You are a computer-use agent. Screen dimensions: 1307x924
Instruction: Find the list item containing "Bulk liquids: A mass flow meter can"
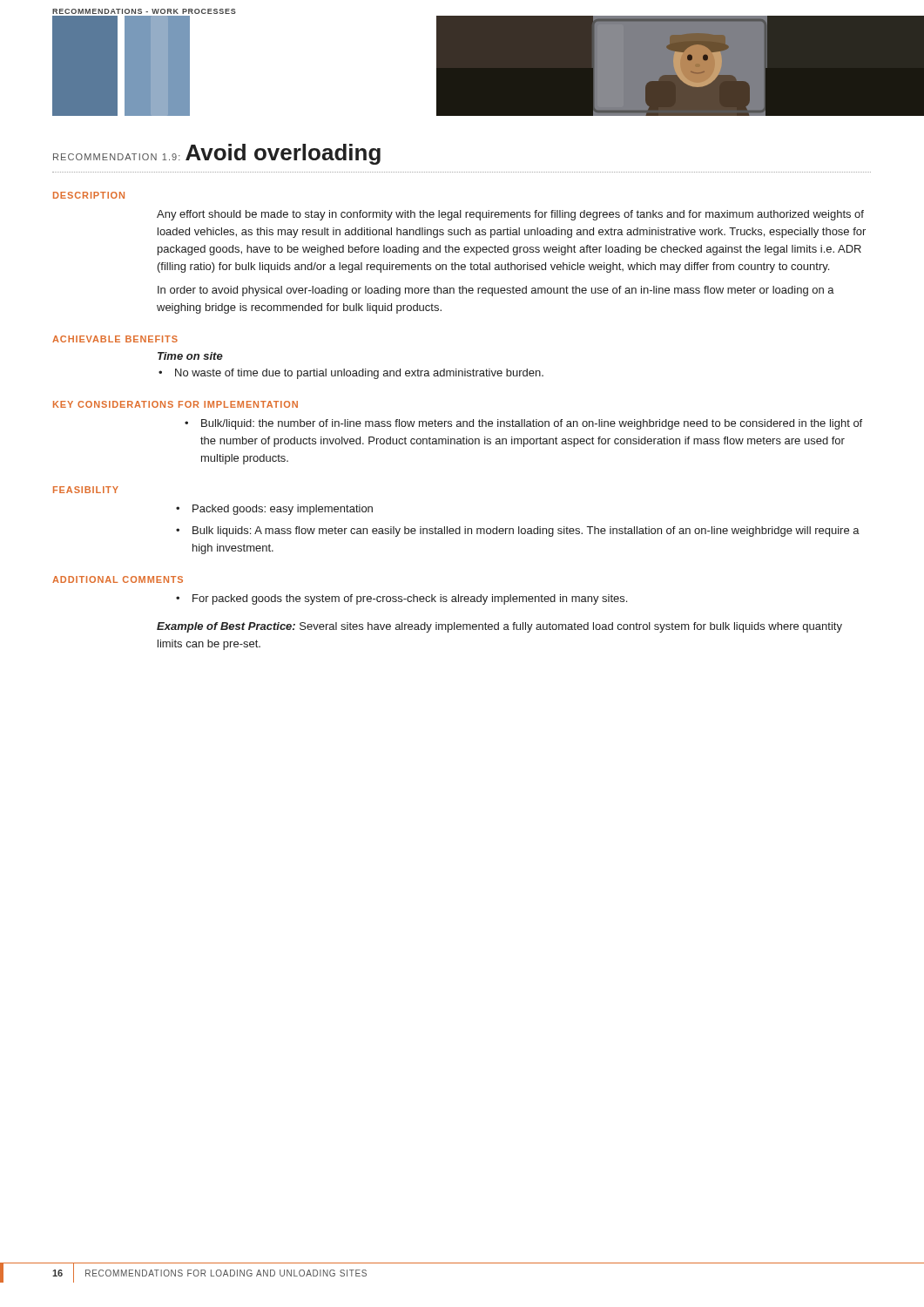525,539
